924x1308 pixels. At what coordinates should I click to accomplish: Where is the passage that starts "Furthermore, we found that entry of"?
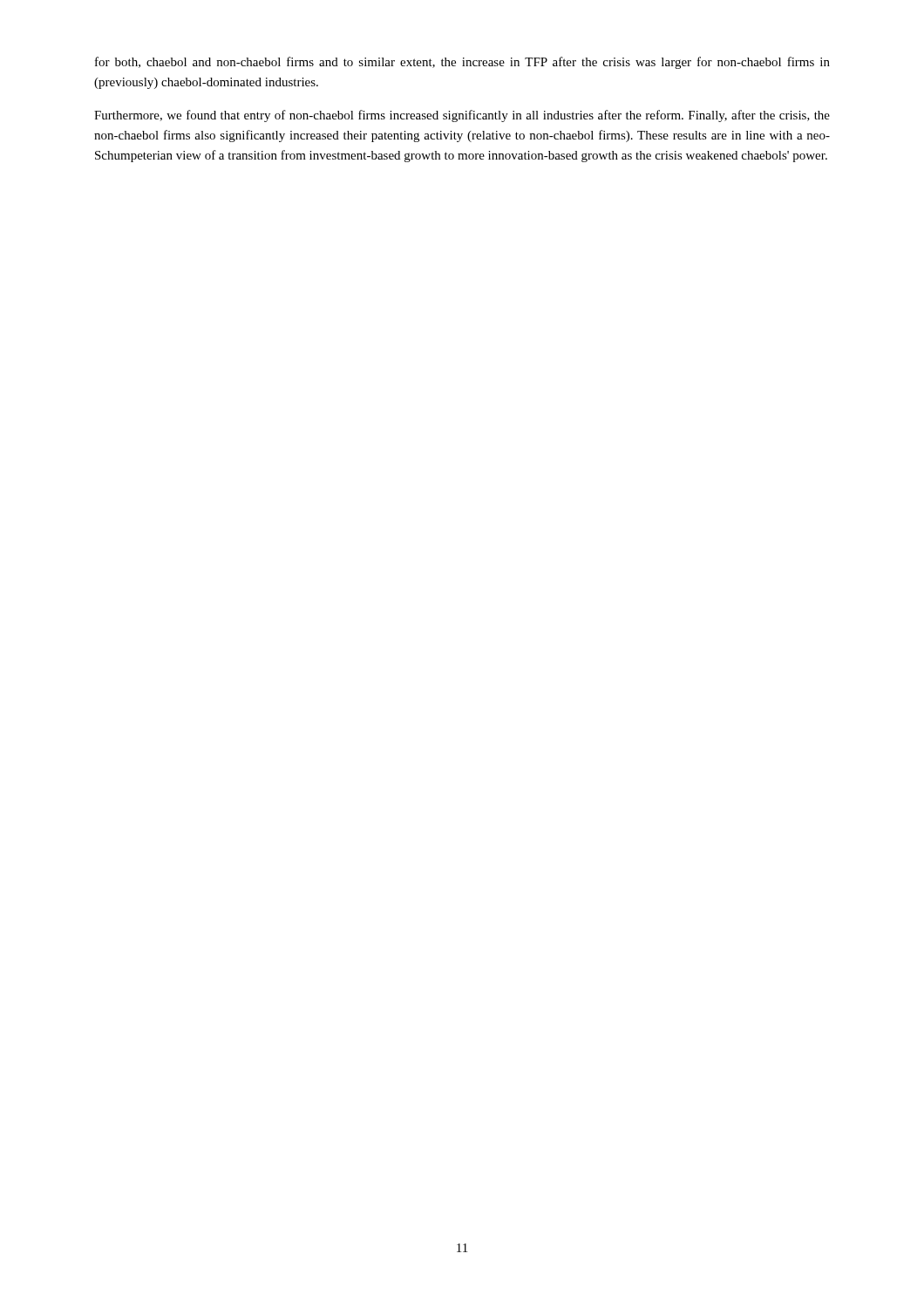(x=462, y=135)
